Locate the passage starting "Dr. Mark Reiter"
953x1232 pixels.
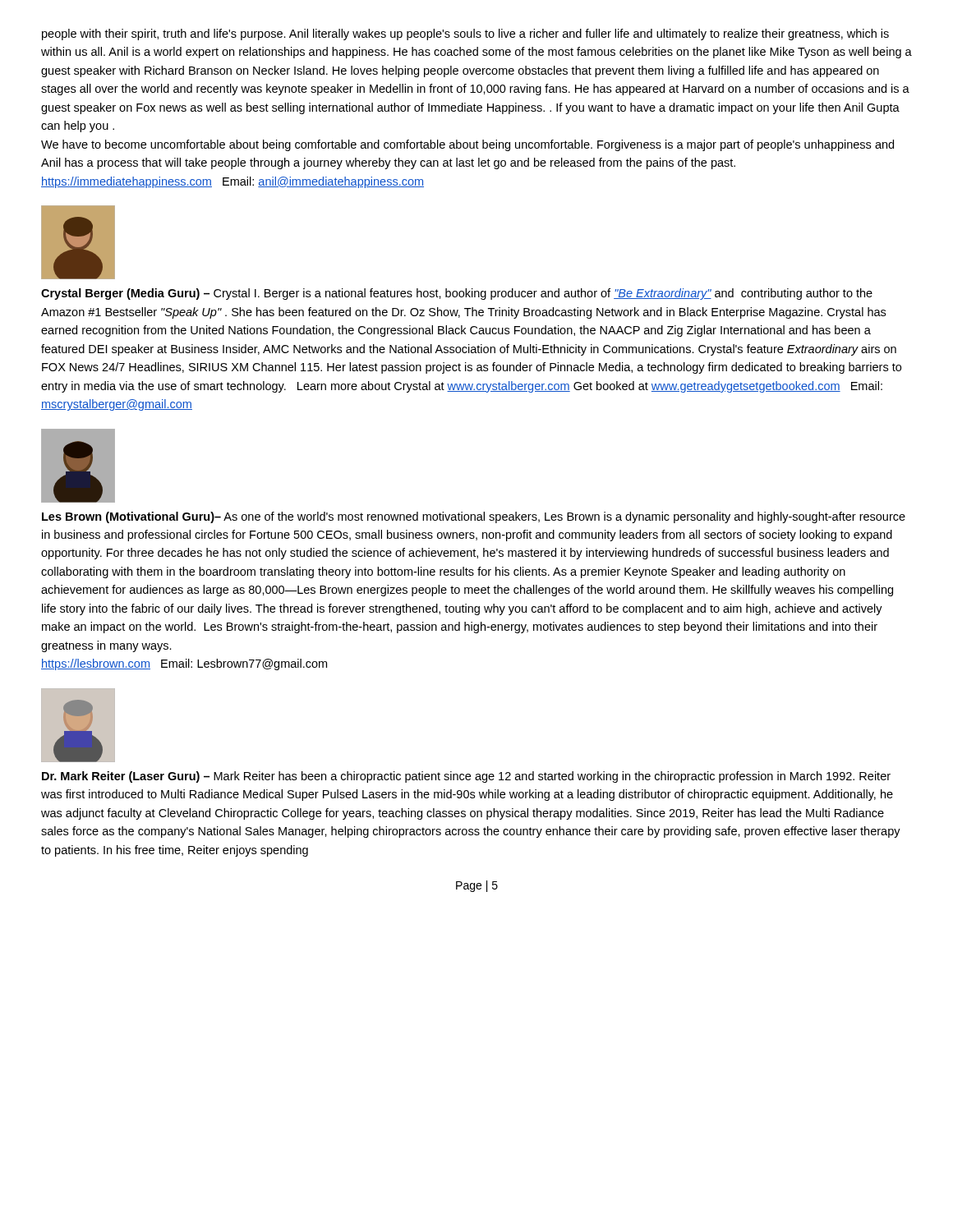click(x=471, y=813)
